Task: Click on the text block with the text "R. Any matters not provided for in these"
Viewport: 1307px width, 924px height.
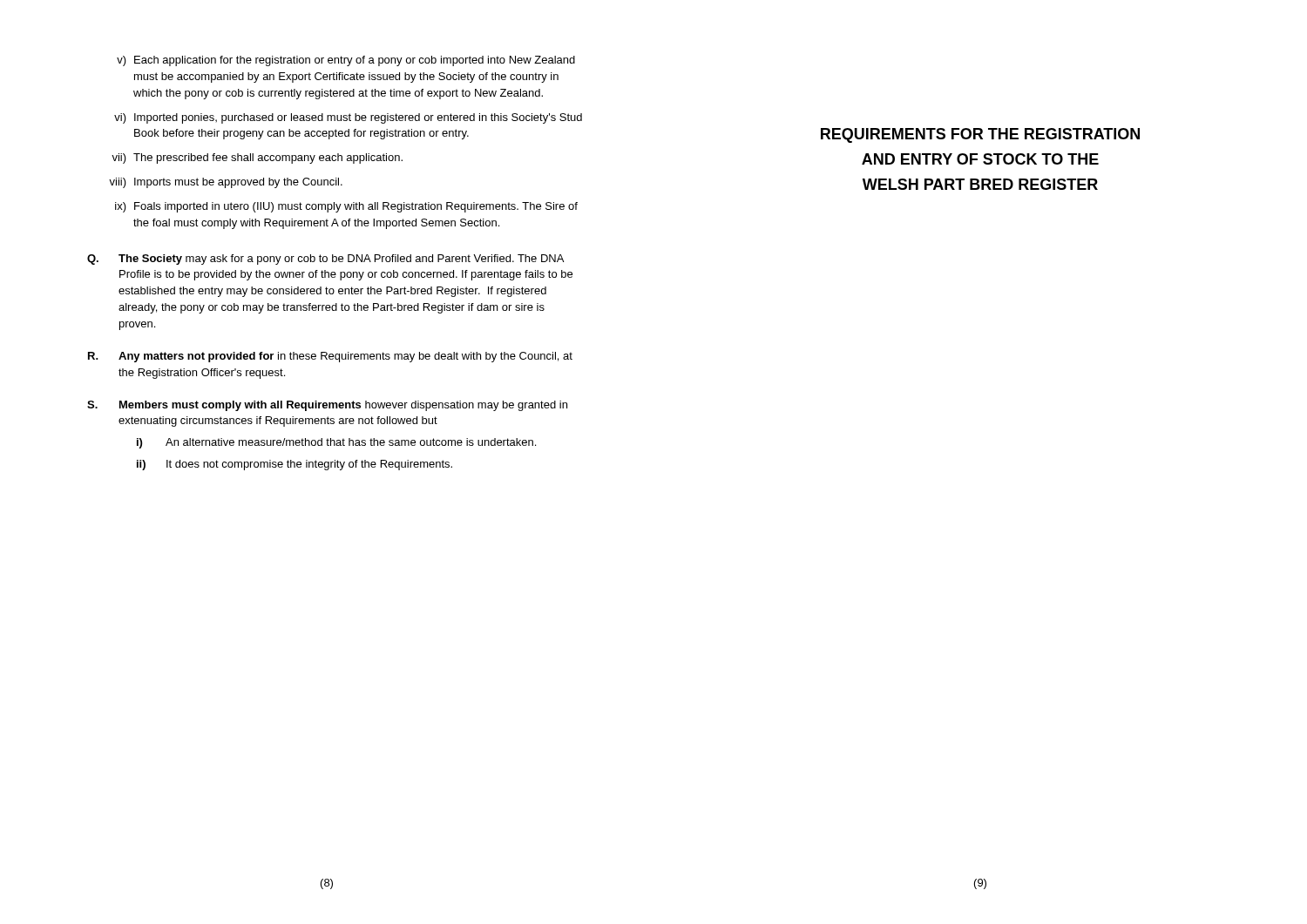Action: tap(336, 365)
